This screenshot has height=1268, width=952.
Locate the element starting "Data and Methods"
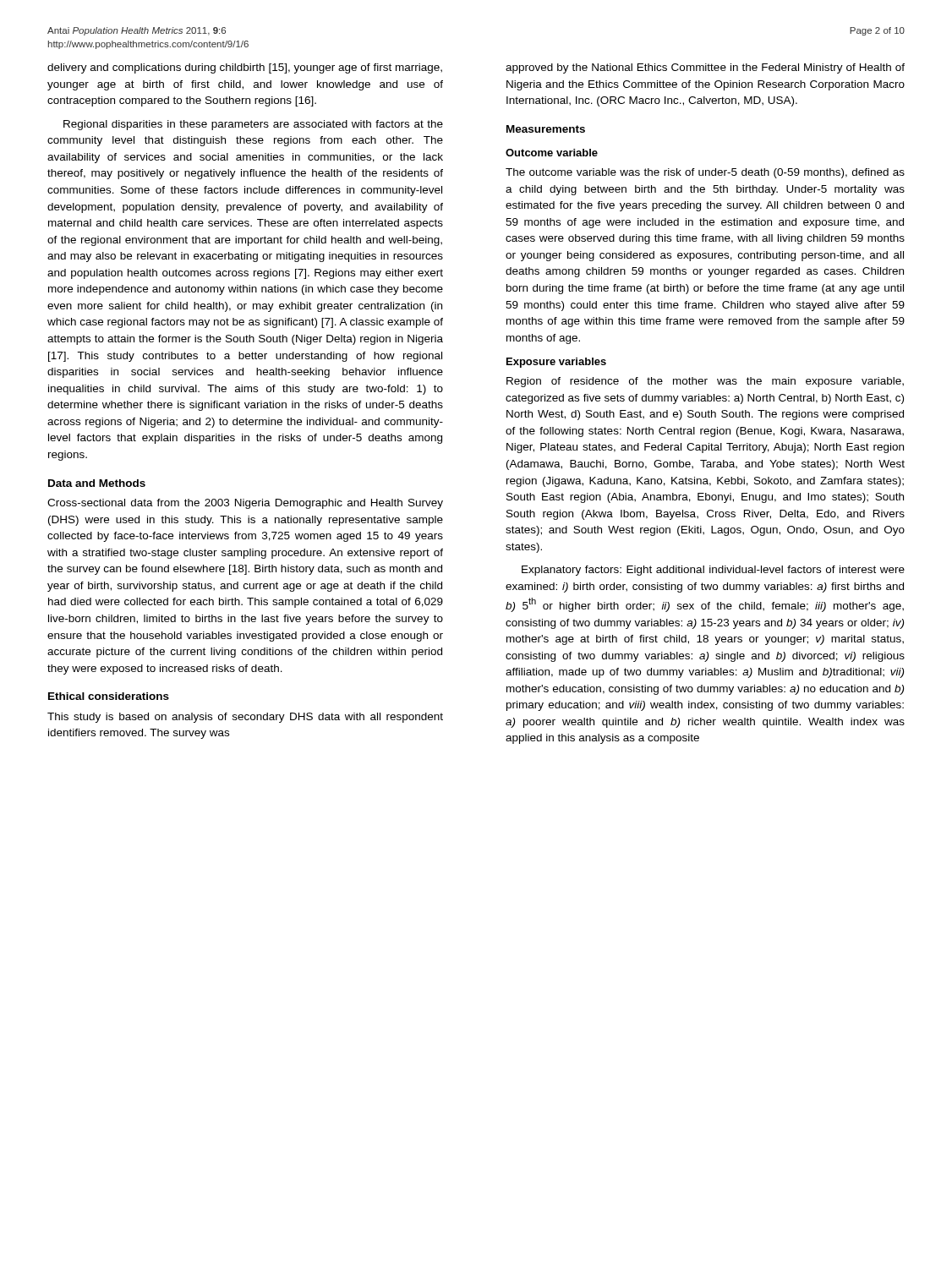pos(96,483)
